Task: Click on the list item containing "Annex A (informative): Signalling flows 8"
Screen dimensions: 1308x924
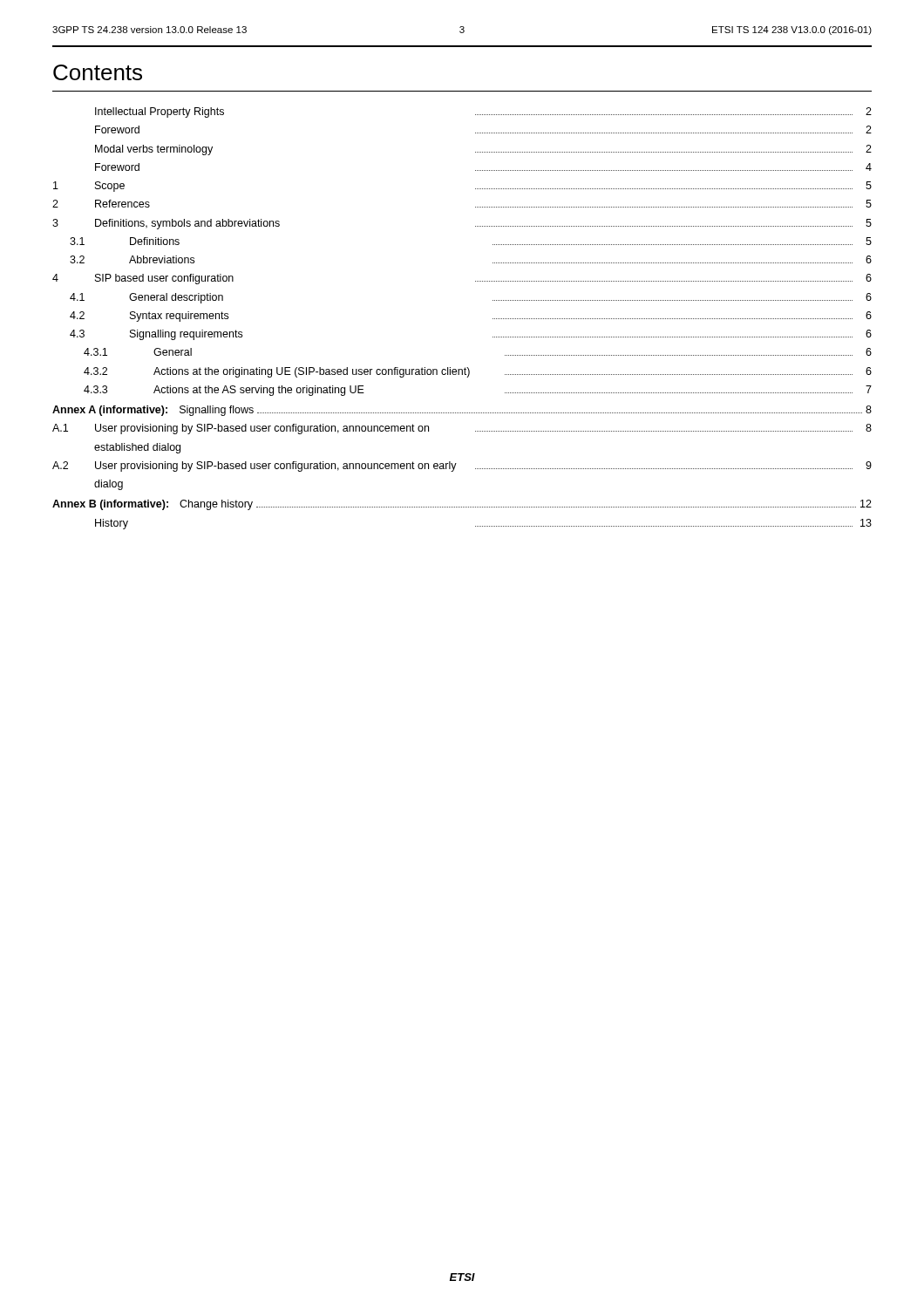Action: [462, 410]
